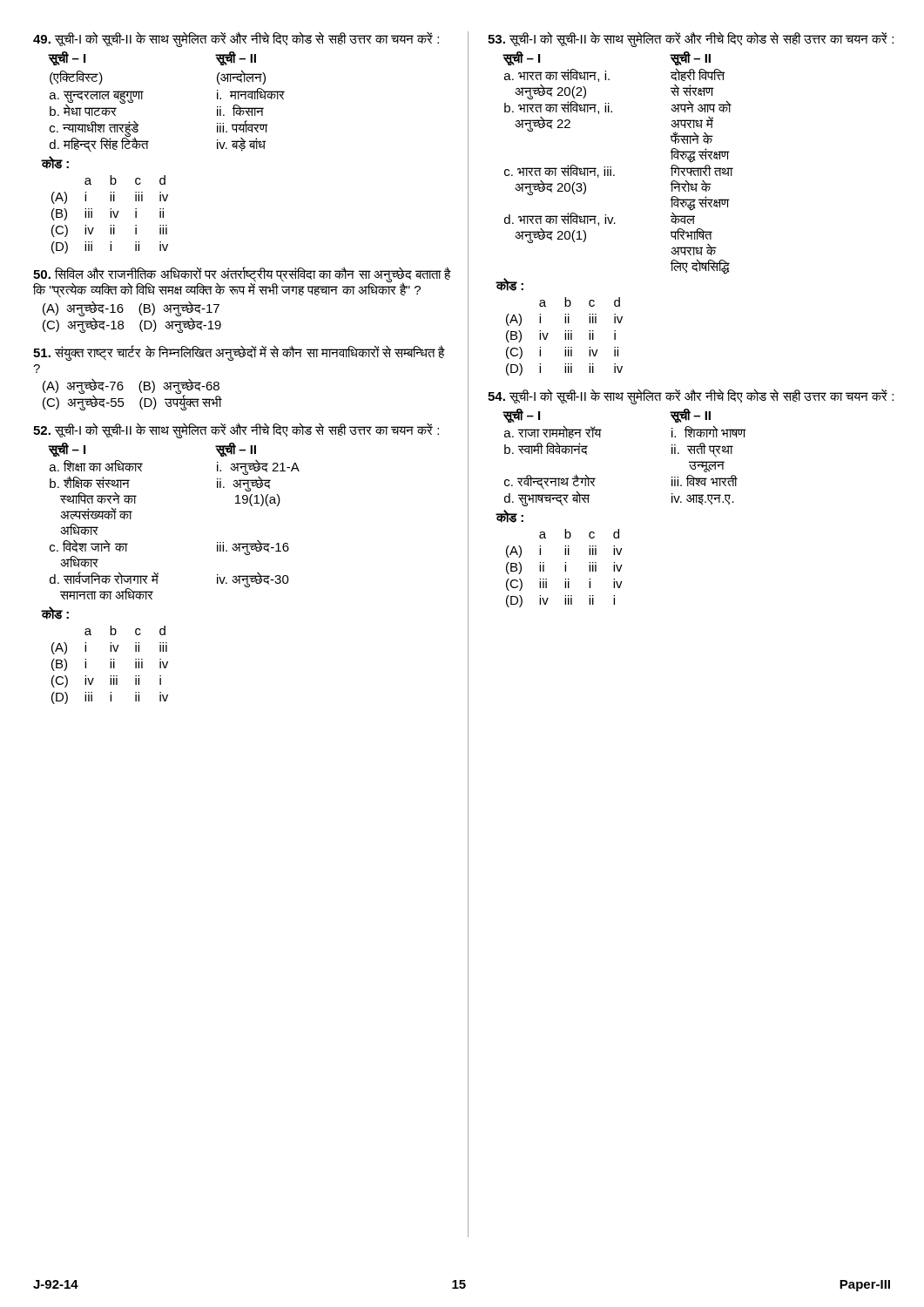924x1307 pixels.
Task: Point to the passage starting "53. सूची-I को सूची-II के साथ सुमेलित करें"
Action: click(x=696, y=204)
